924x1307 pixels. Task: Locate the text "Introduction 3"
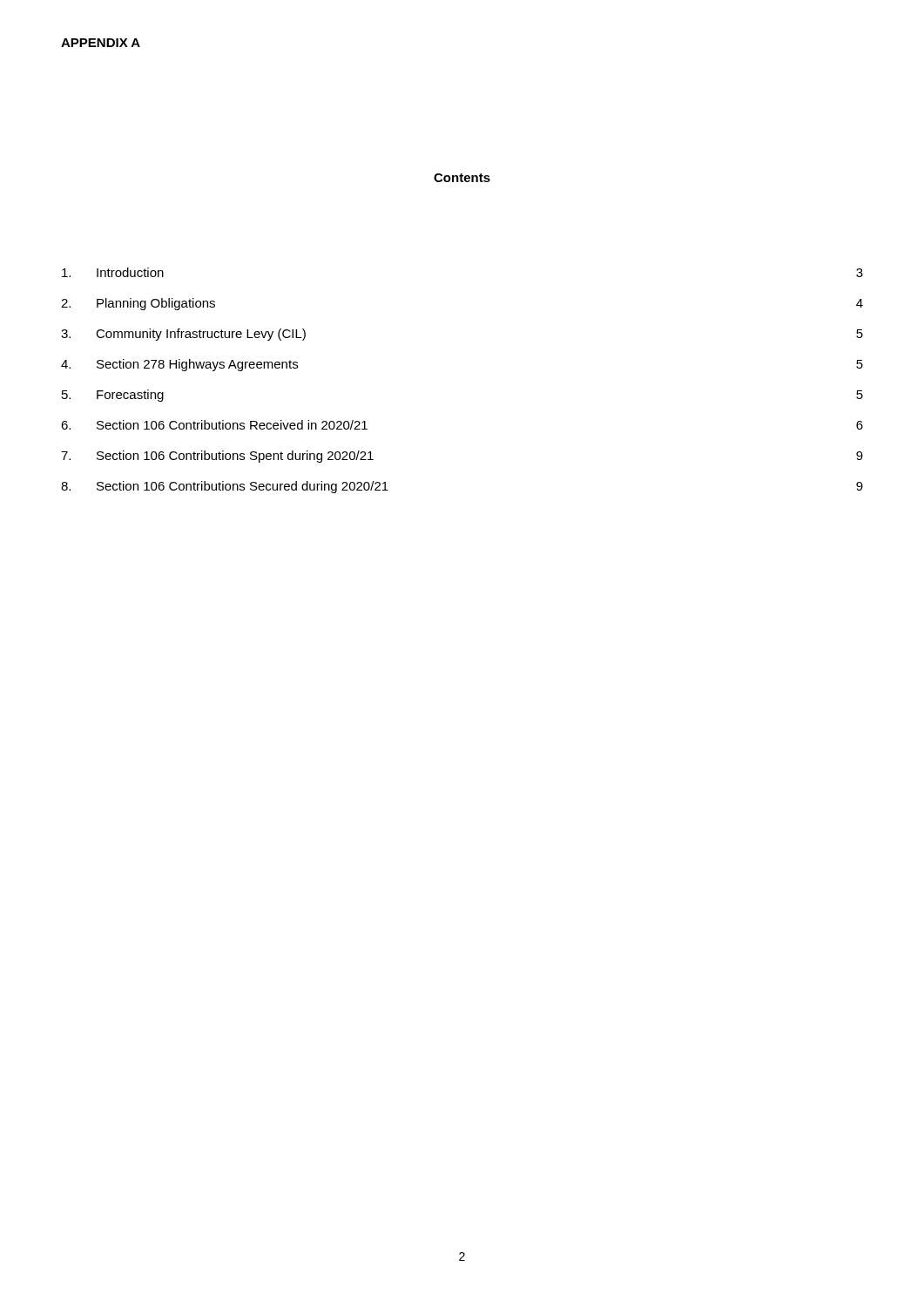pyautogui.click(x=131, y=272)
